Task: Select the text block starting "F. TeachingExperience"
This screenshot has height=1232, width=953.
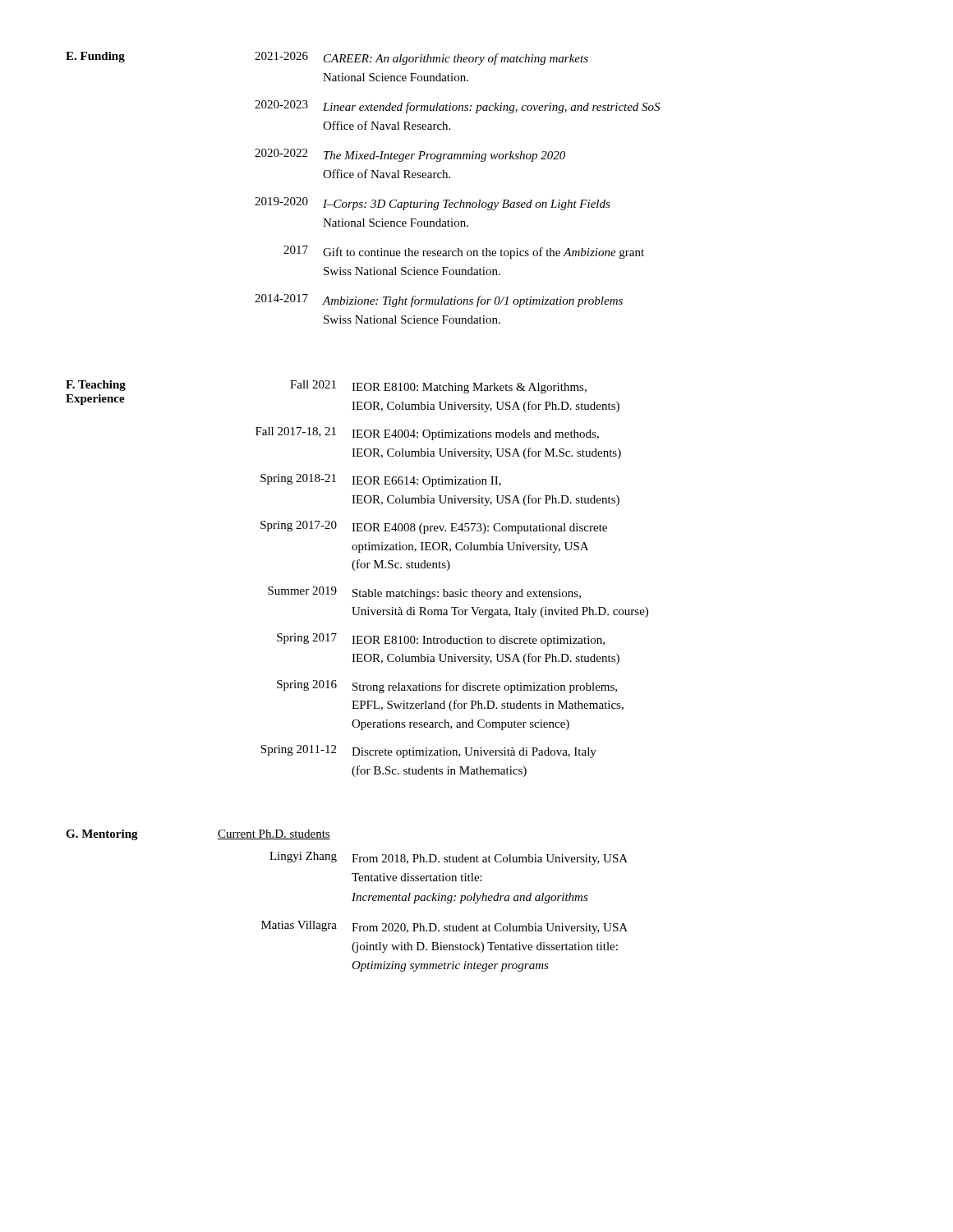Action: (96, 391)
